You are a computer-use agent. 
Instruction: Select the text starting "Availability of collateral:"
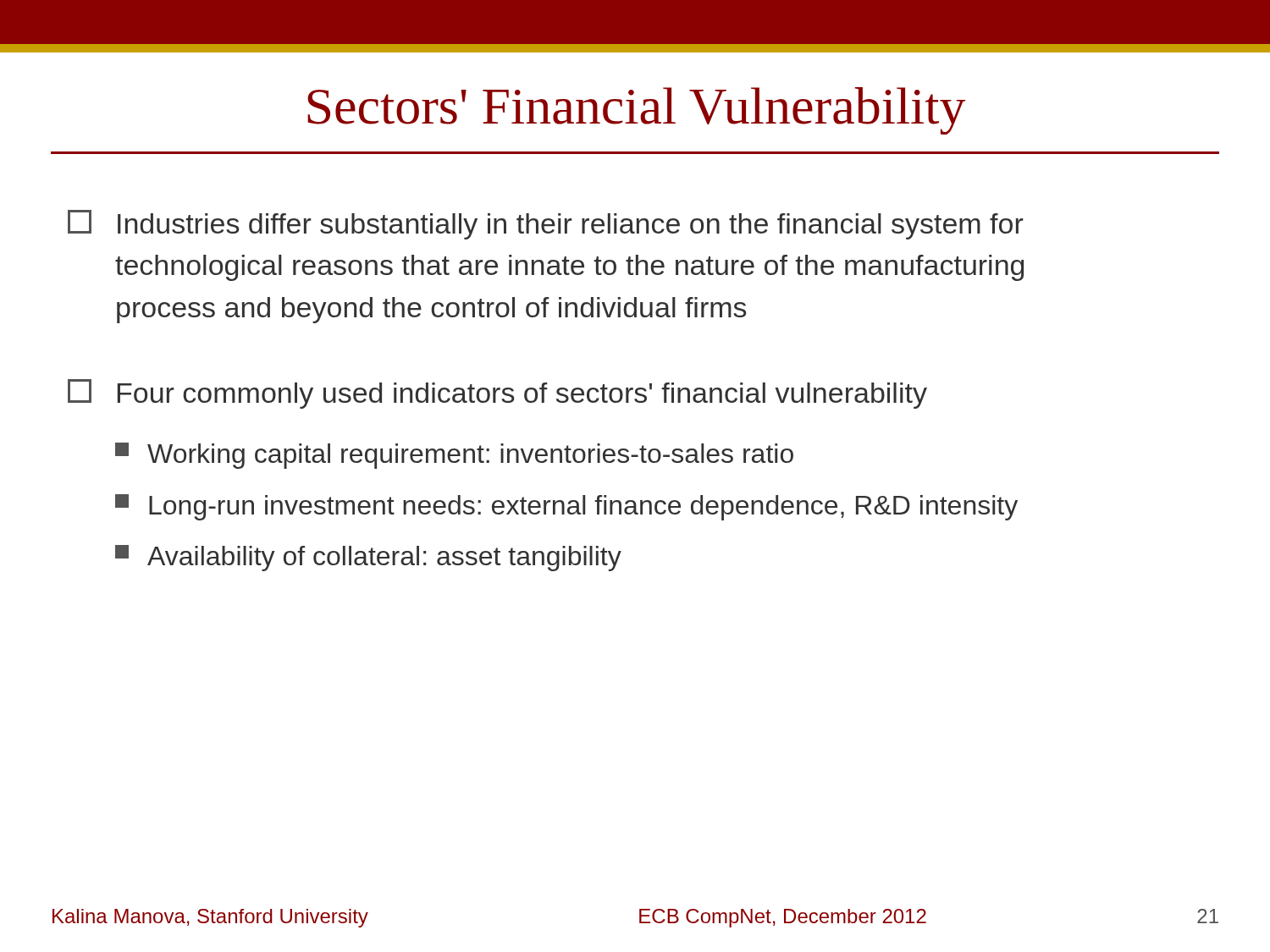click(x=368, y=556)
